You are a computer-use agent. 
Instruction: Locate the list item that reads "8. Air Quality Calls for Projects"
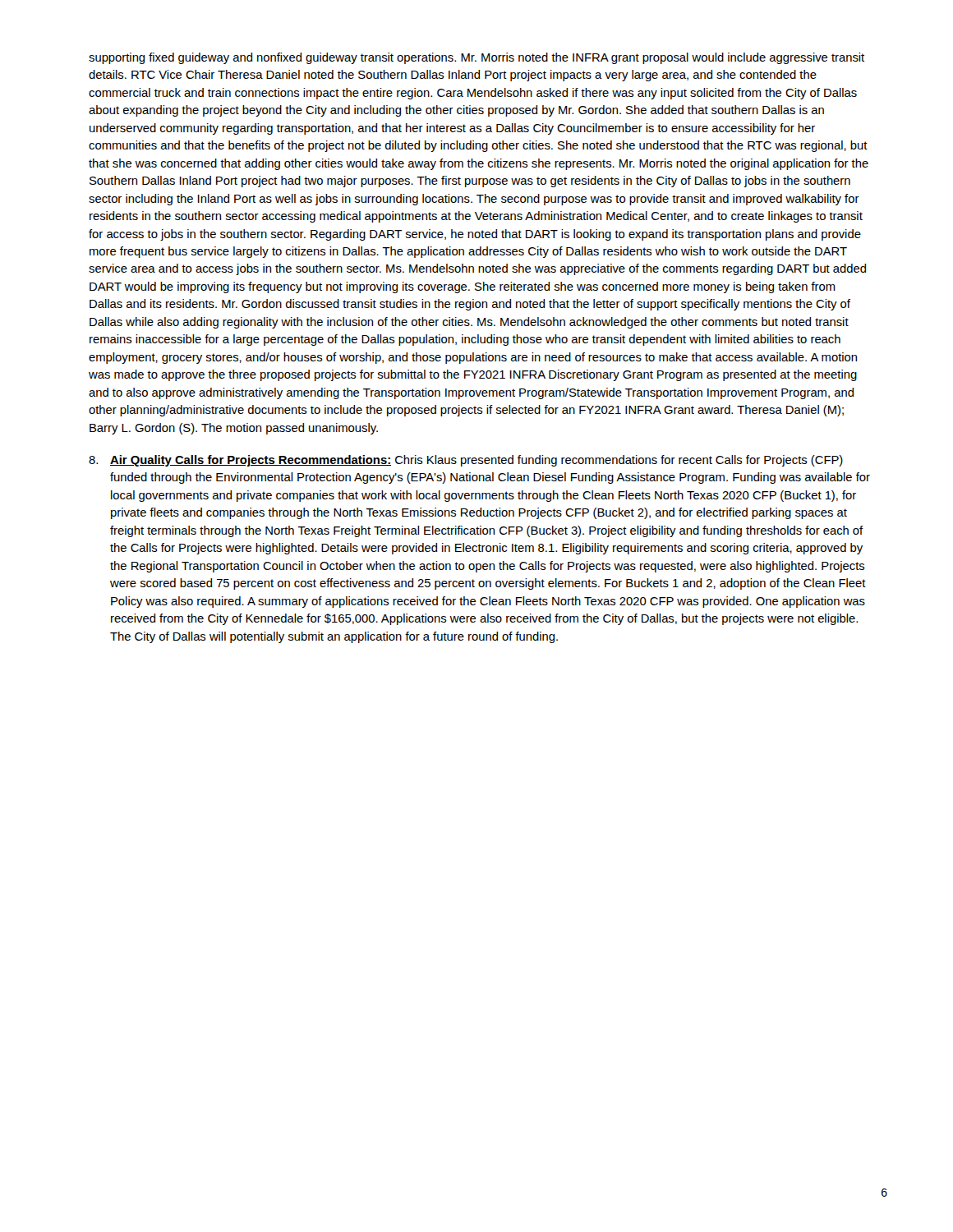[480, 549]
